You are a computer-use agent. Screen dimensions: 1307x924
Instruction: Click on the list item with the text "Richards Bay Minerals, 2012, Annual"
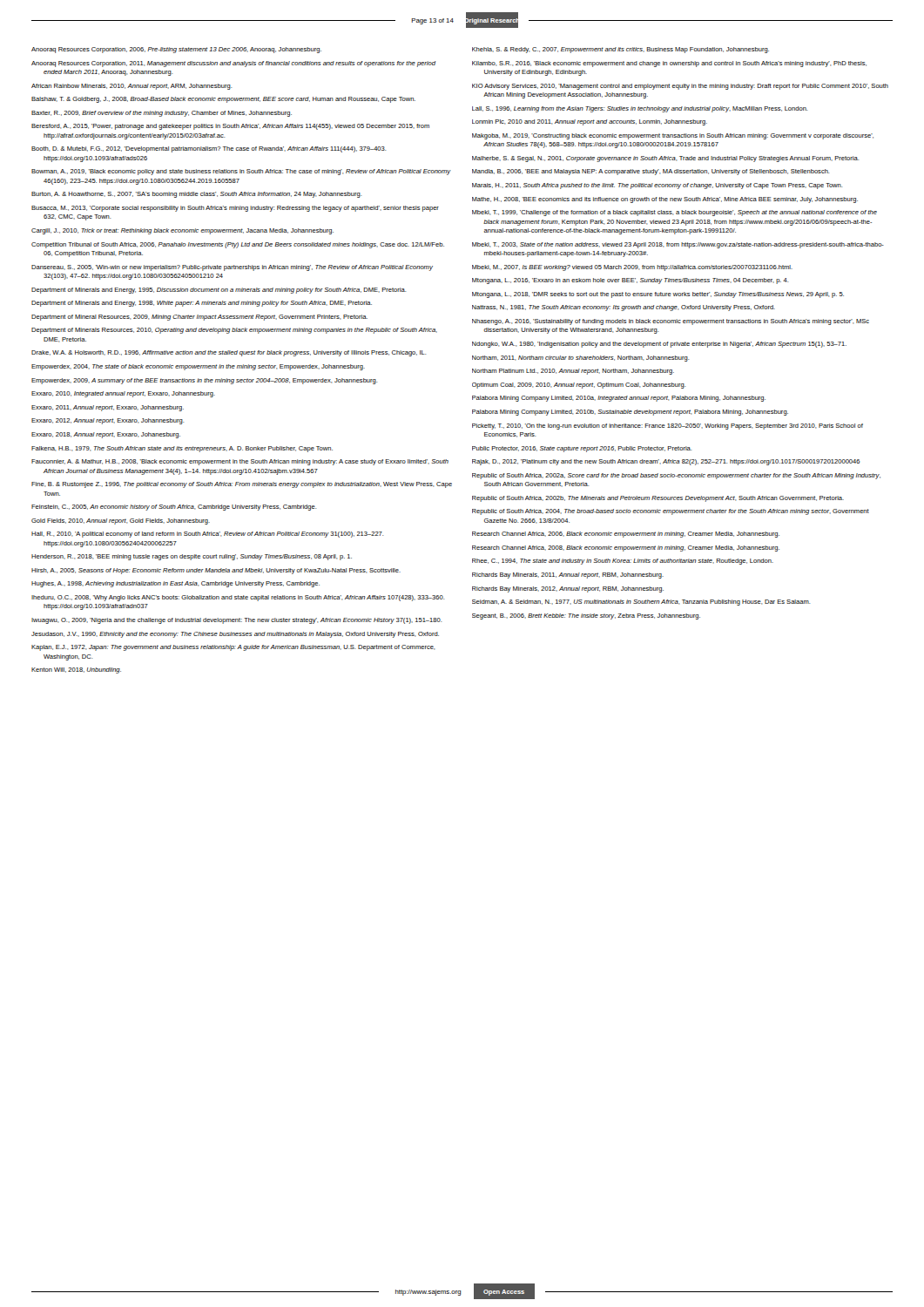click(x=568, y=588)
